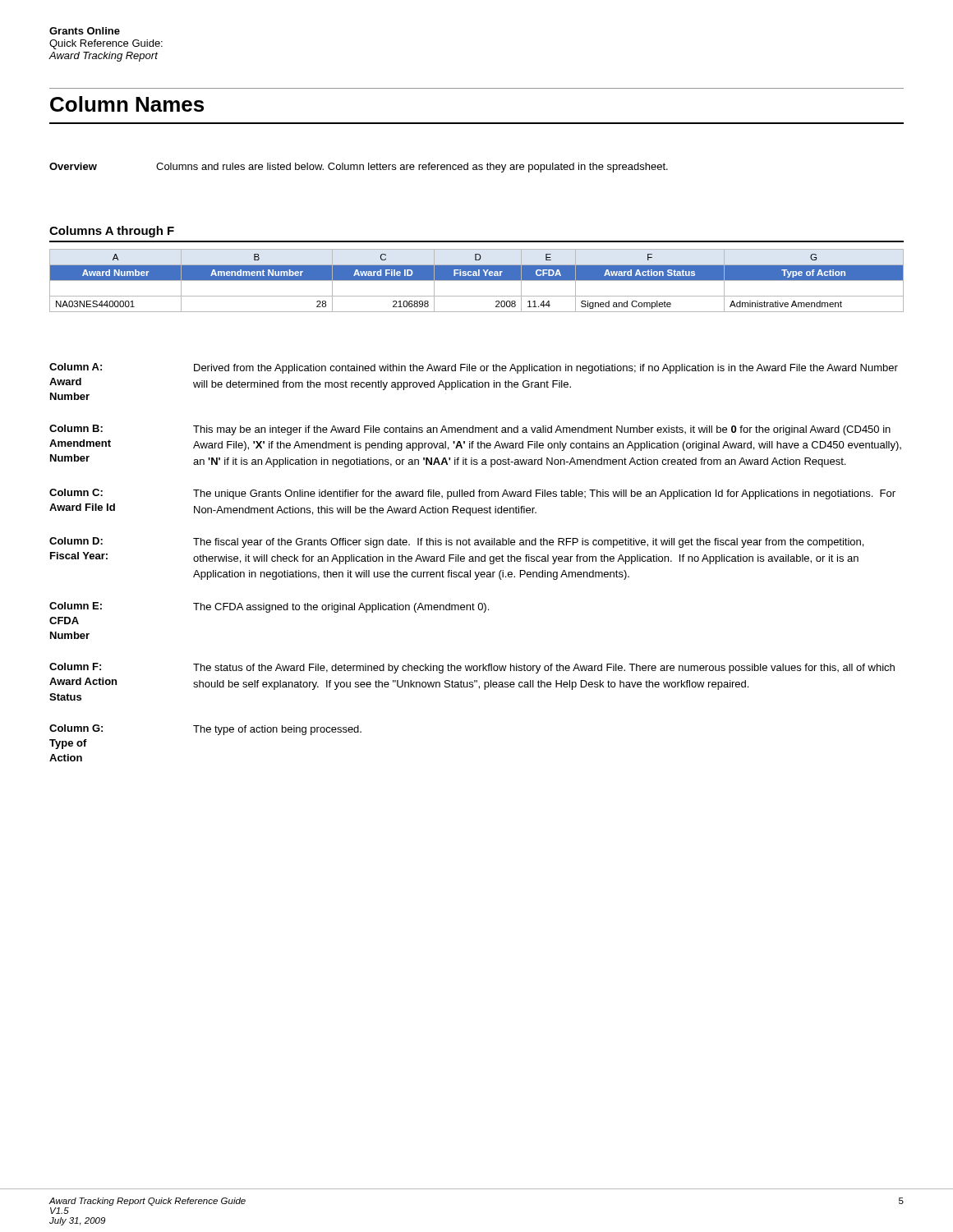Select the text starting "Column F: Award"
Viewport: 953px width, 1232px height.
[476, 682]
